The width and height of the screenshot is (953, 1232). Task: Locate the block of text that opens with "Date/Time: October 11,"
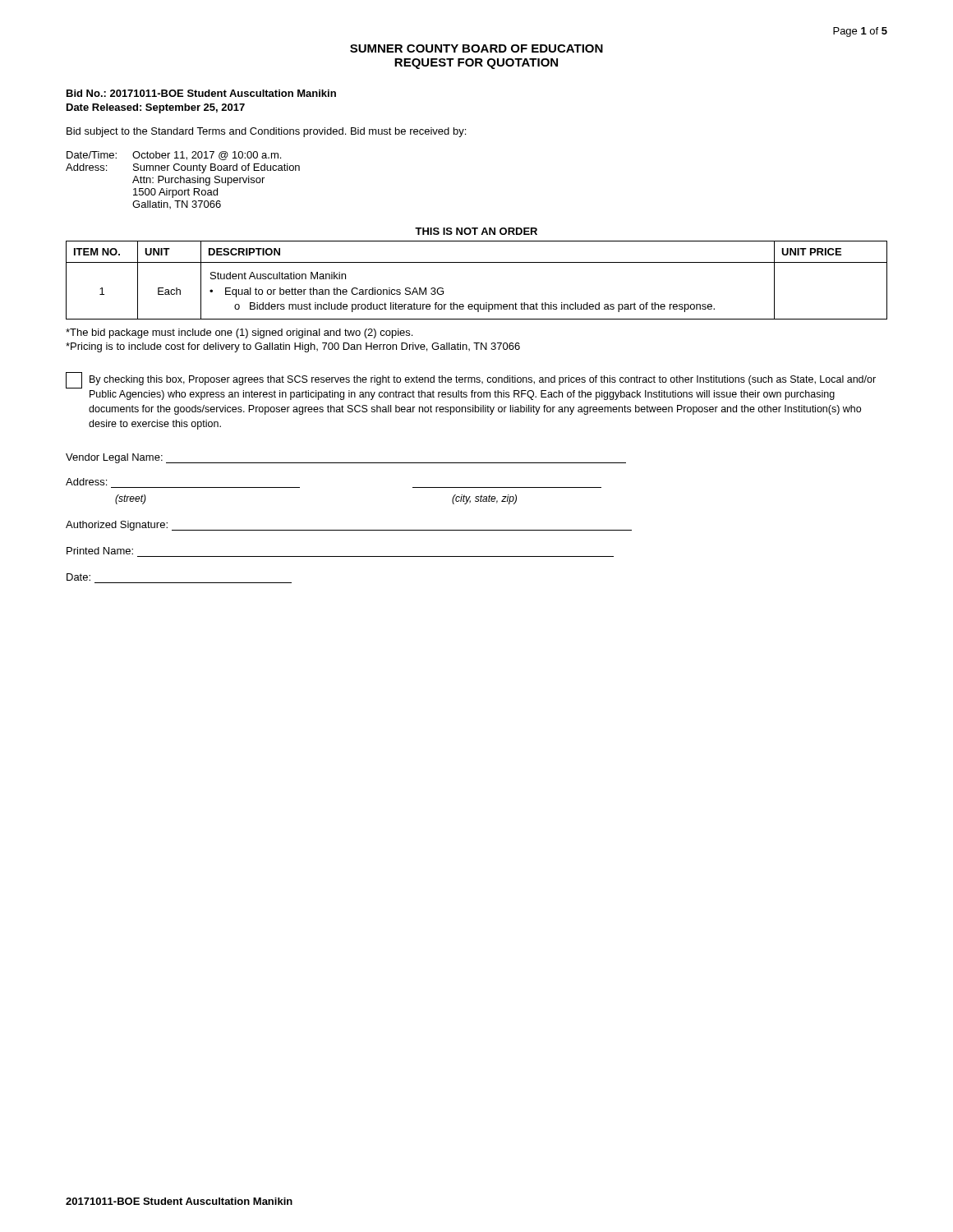[x=183, y=180]
